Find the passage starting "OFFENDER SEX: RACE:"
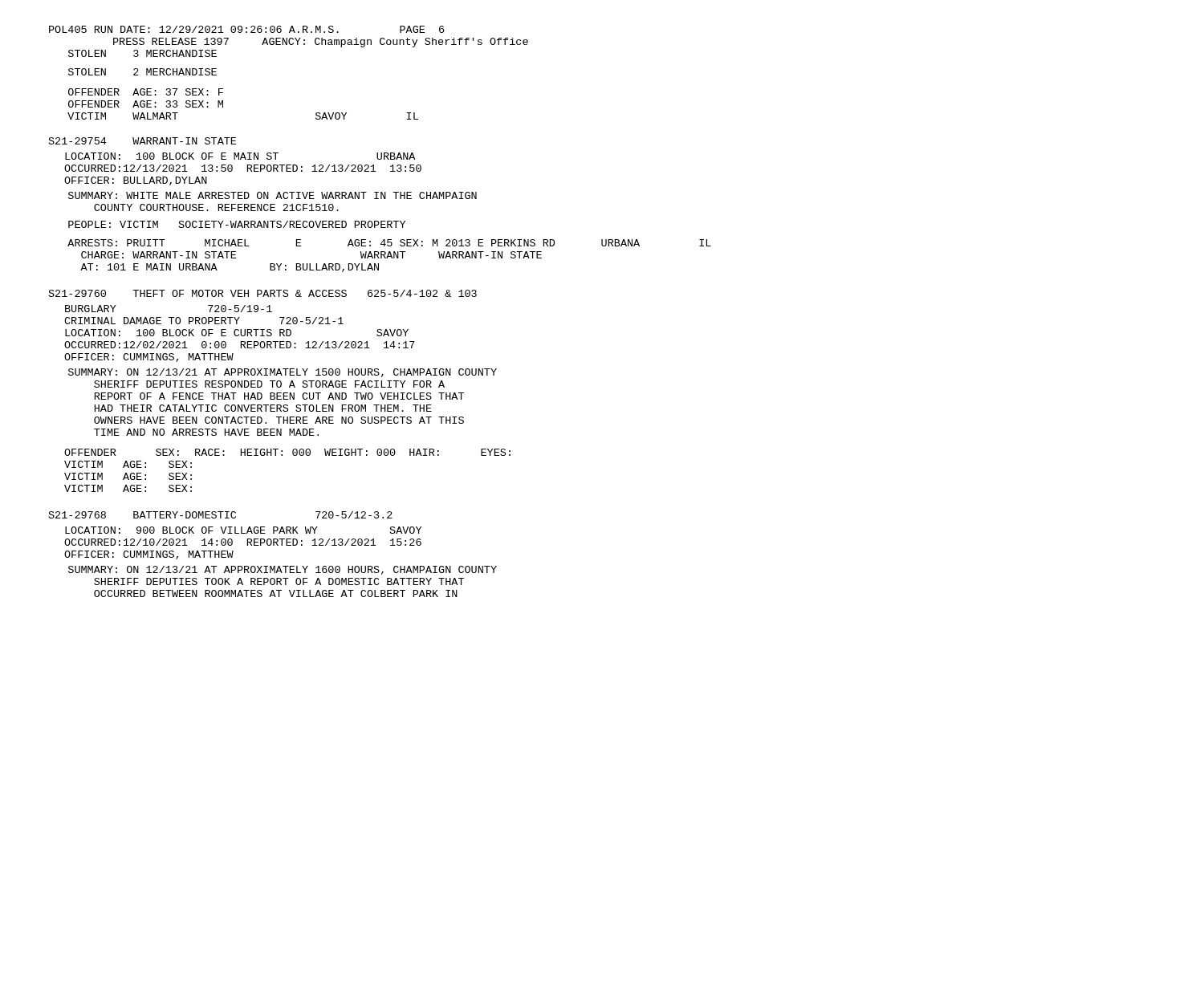Viewport: 1204px width, 1004px height. click(x=87, y=452)
